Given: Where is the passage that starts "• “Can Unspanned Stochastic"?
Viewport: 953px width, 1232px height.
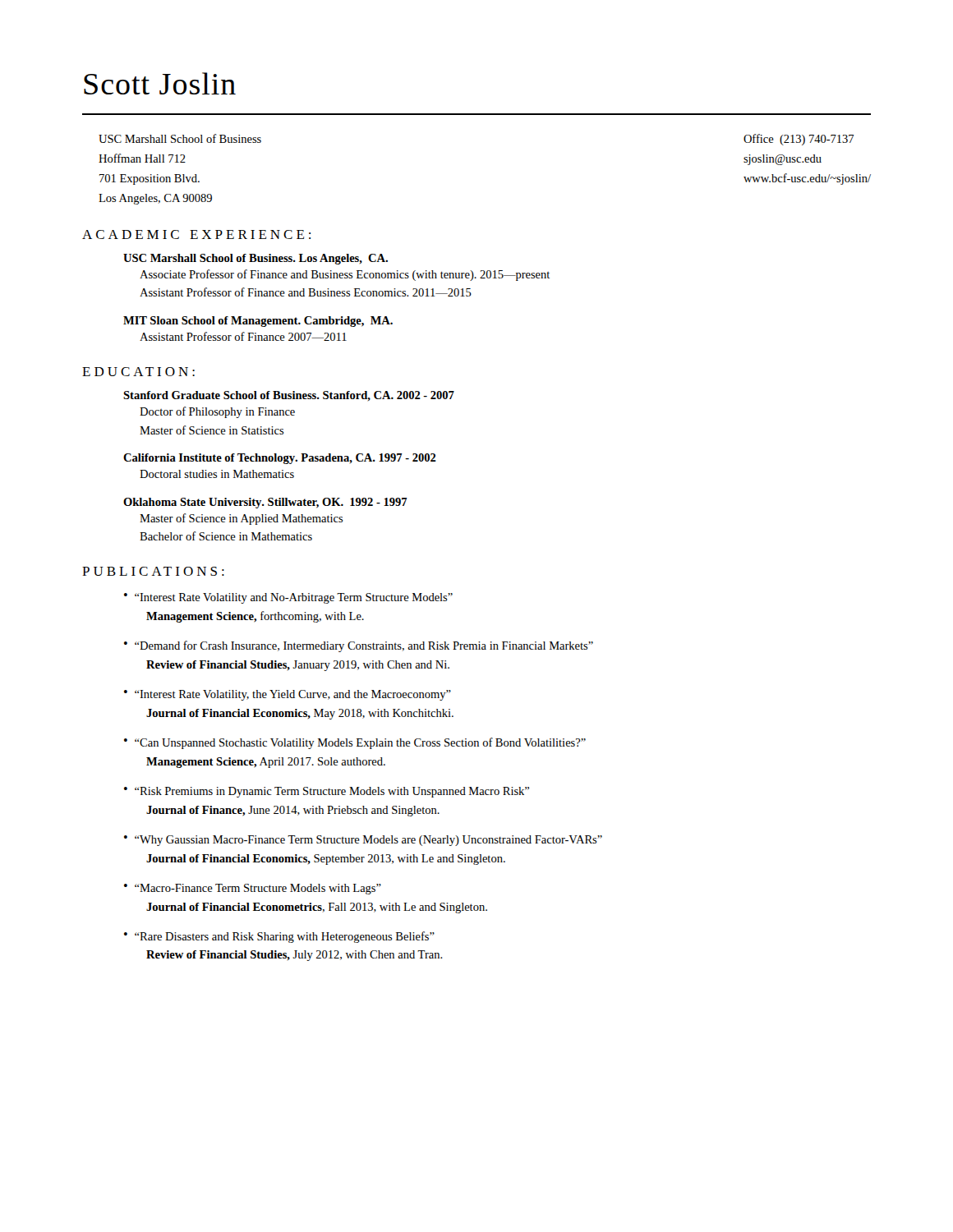Looking at the screenshot, I should point(497,752).
